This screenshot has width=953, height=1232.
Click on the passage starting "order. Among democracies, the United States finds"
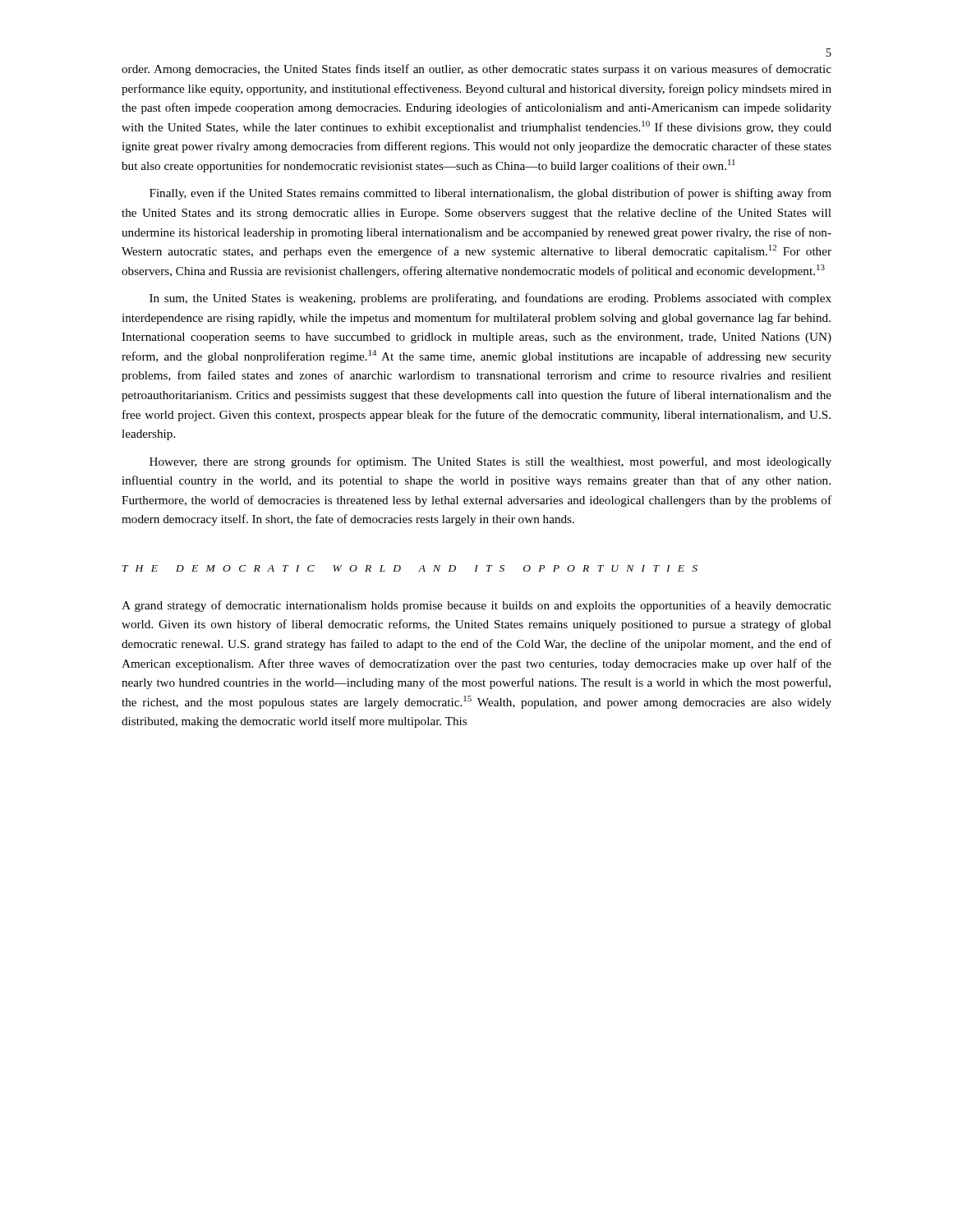click(x=476, y=117)
